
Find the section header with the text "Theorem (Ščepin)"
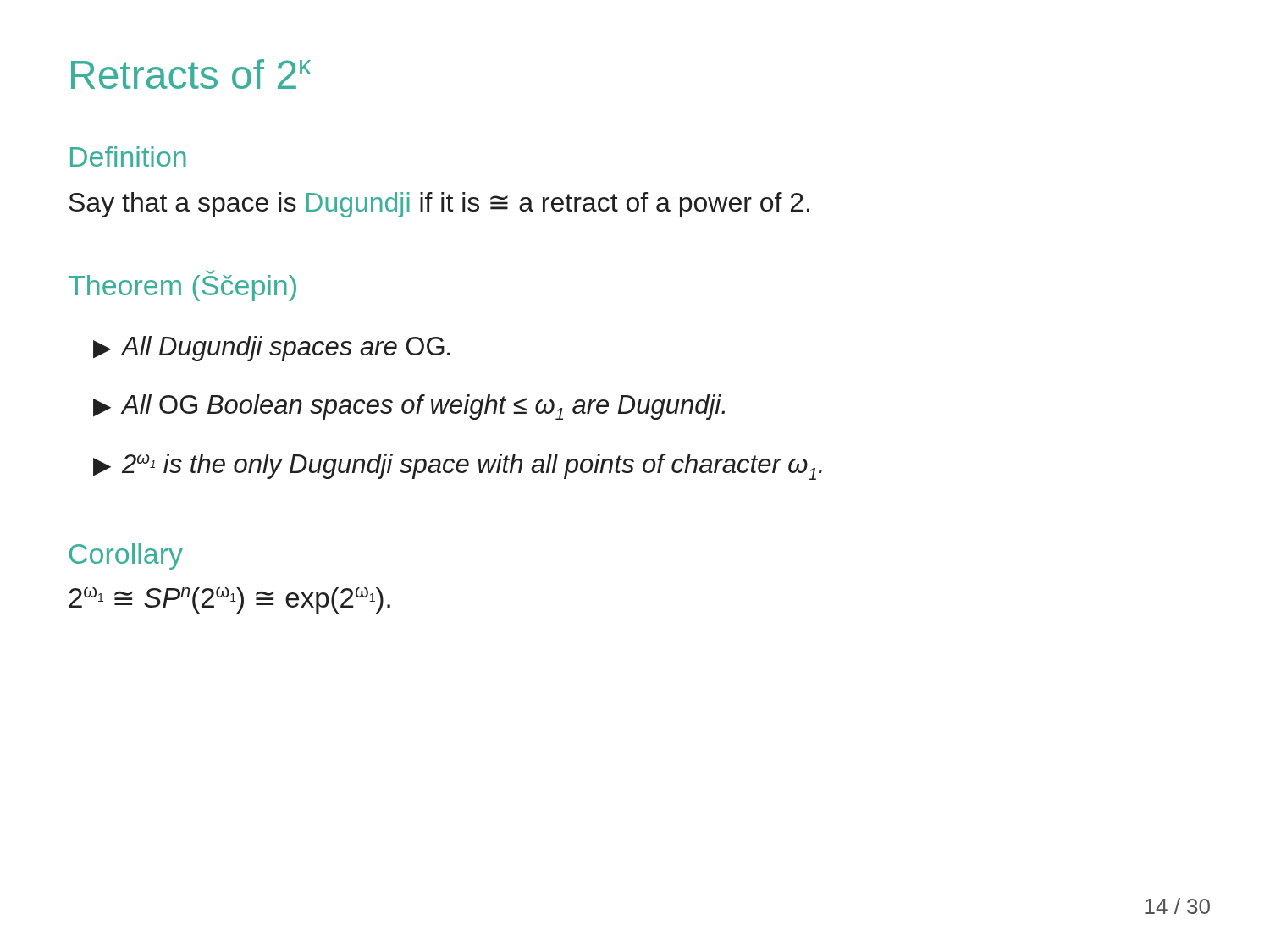(182, 286)
